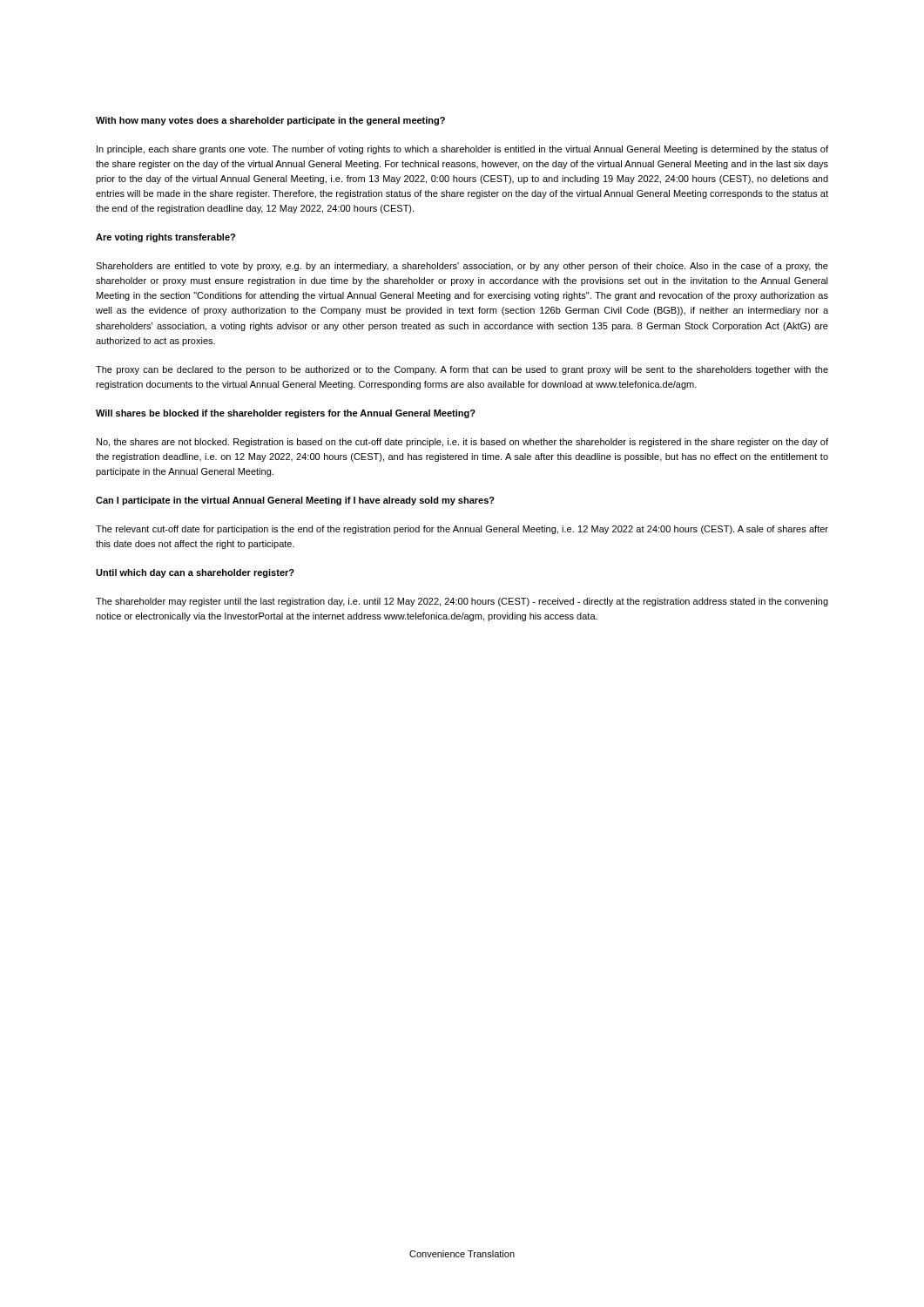Where is the passage that starts "No, the shares are"?

pyautogui.click(x=462, y=457)
